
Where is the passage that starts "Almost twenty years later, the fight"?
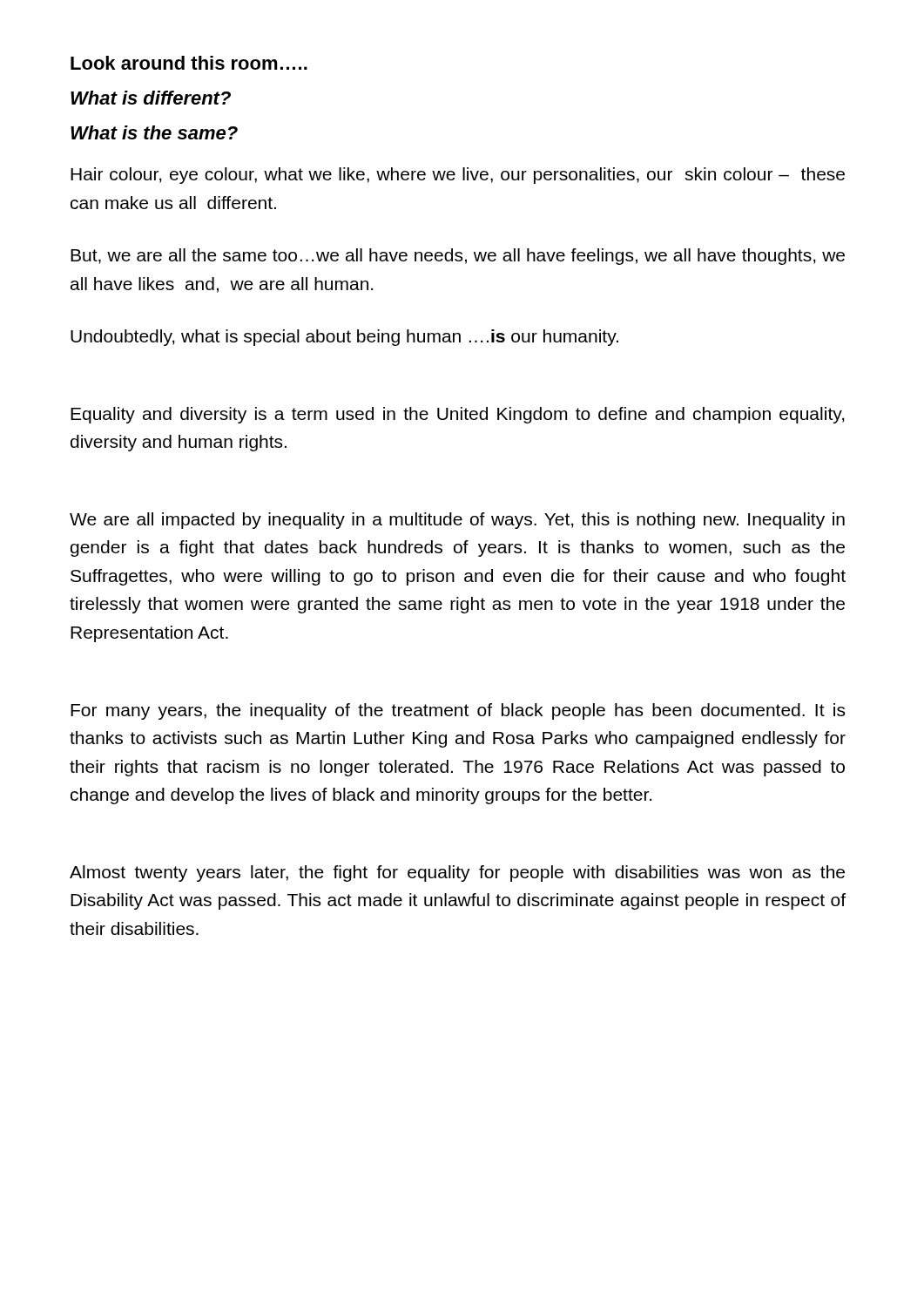pyautogui.click(x=458, y=900)
